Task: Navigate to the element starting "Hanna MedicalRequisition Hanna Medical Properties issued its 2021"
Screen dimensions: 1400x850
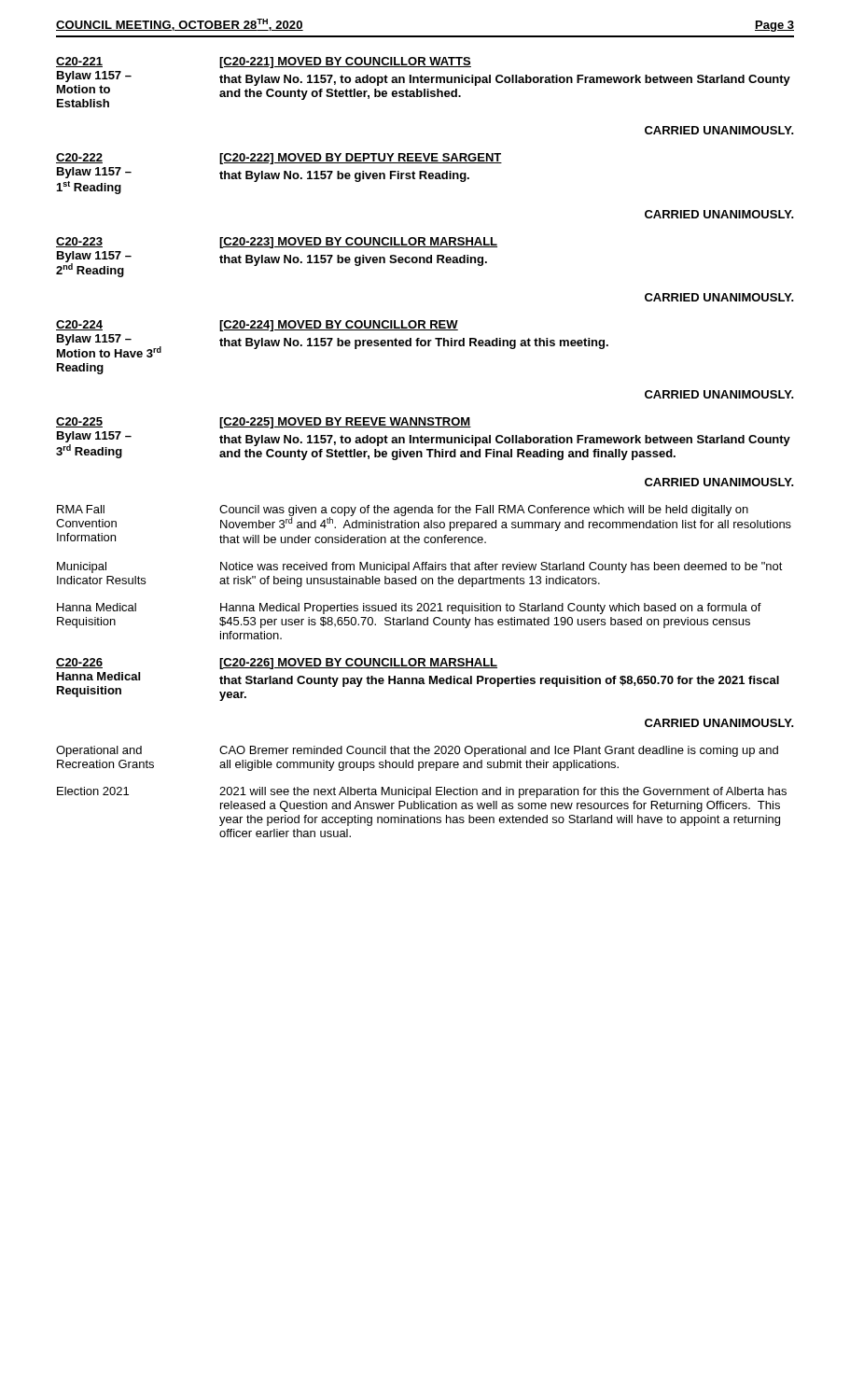Action: click(425, 621)
